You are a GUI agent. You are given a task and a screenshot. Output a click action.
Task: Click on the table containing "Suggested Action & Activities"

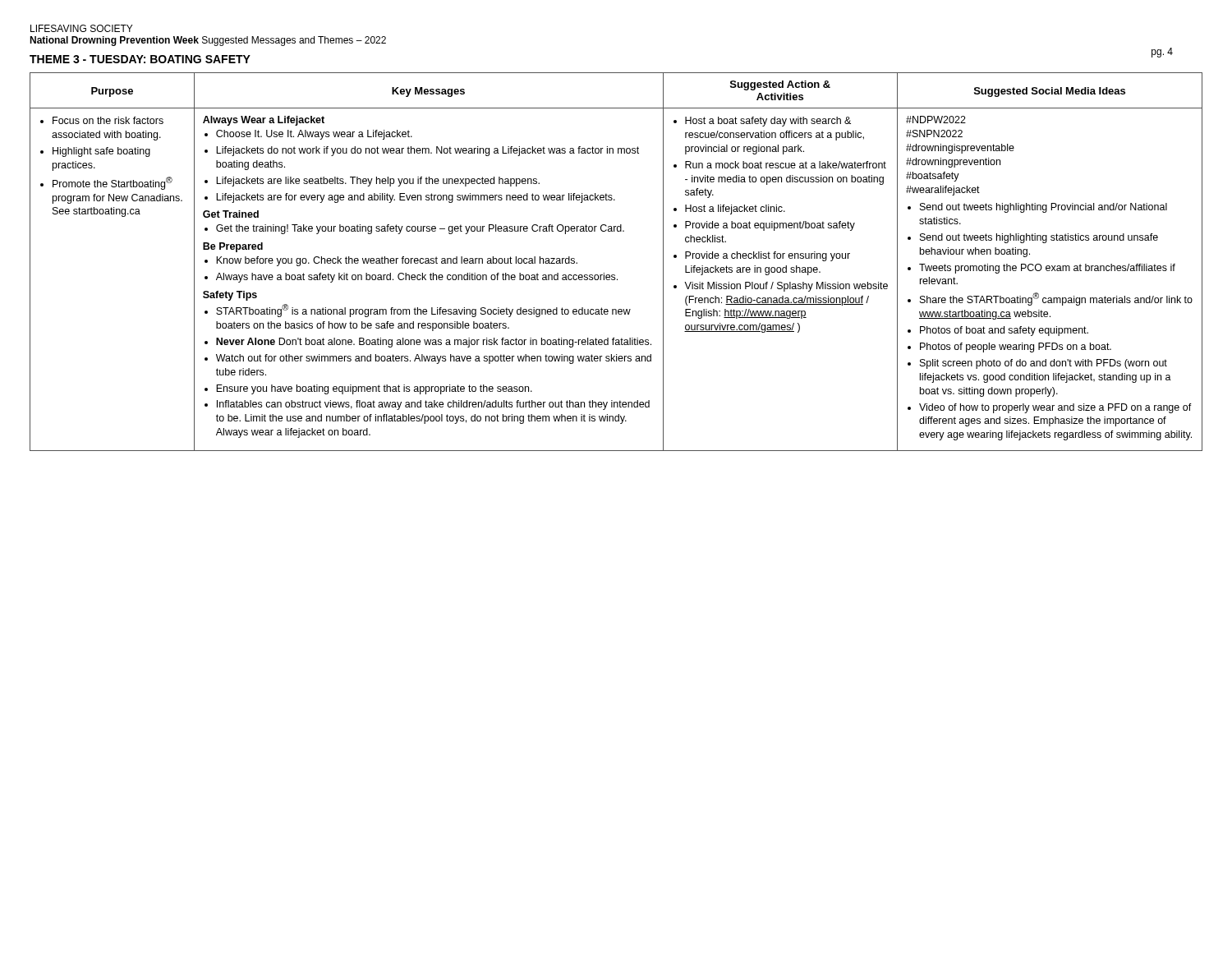[x=616, y=262]
